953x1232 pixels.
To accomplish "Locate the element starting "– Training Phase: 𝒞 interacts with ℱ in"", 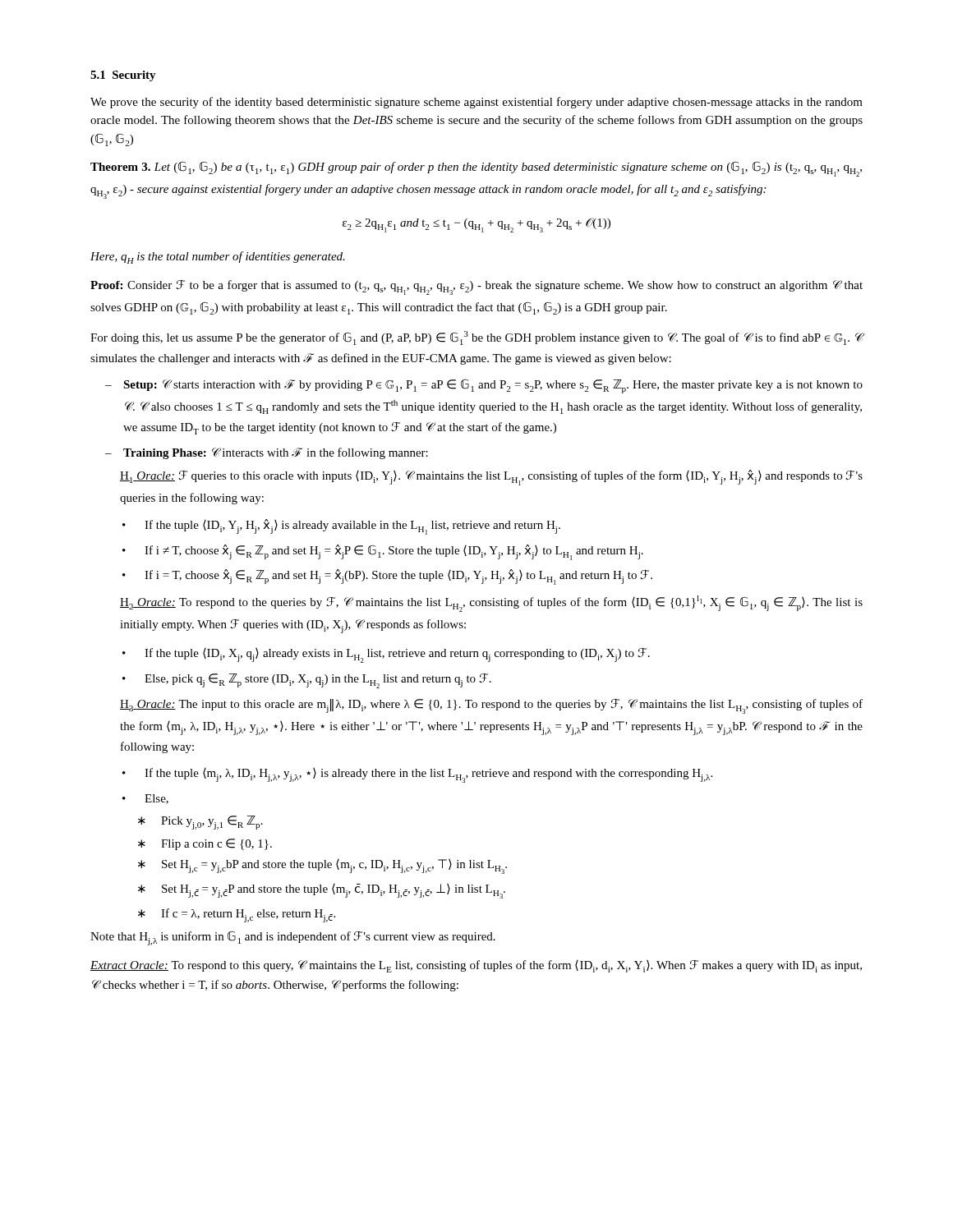I will [x=267, y=453].
